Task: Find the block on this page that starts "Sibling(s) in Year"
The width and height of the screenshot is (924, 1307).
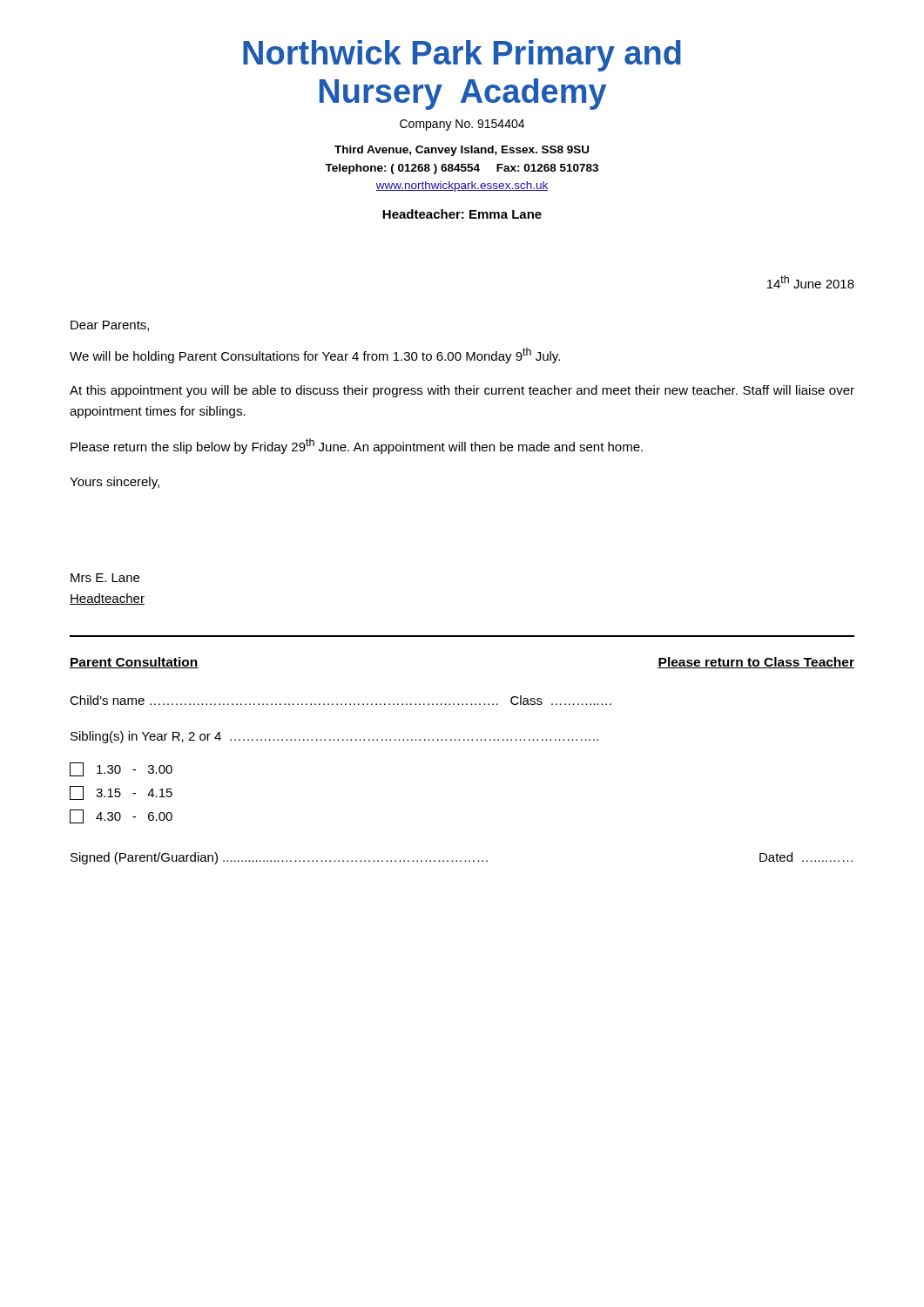Action: (x=335, y=736)
